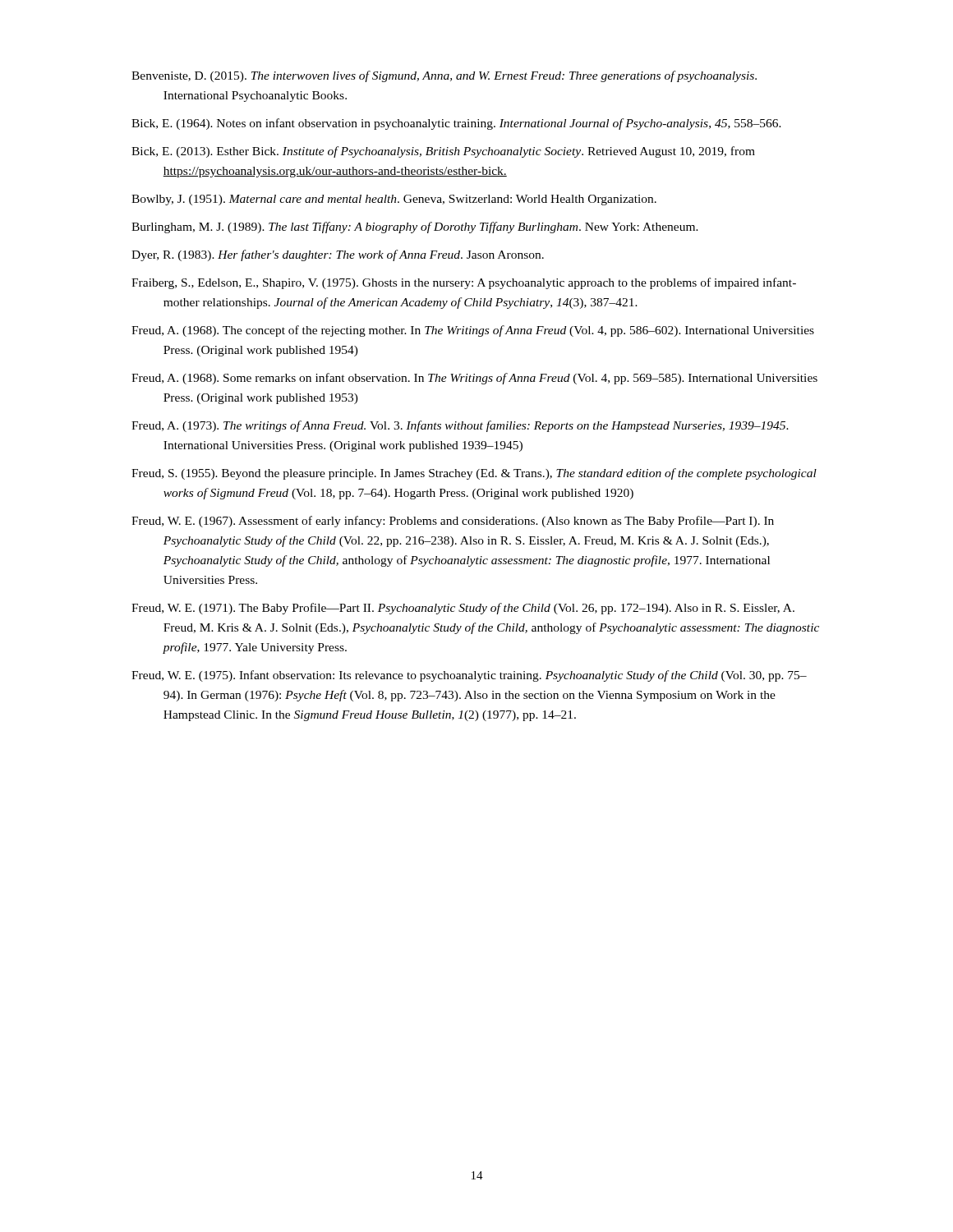Click on the list item that reads "Freud, W. E. (1975)."

469,695
